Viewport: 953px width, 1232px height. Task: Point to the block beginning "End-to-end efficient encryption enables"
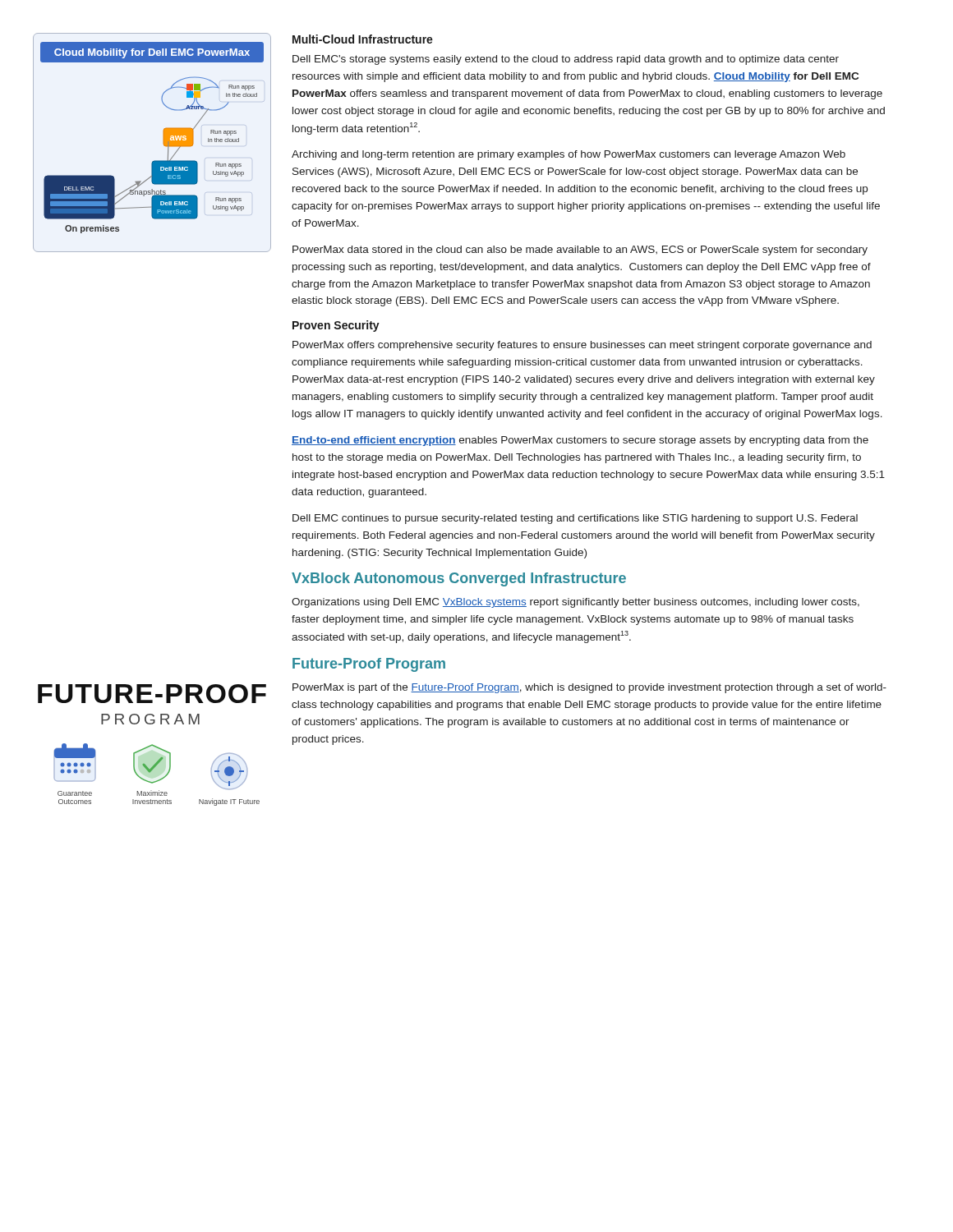589,466
